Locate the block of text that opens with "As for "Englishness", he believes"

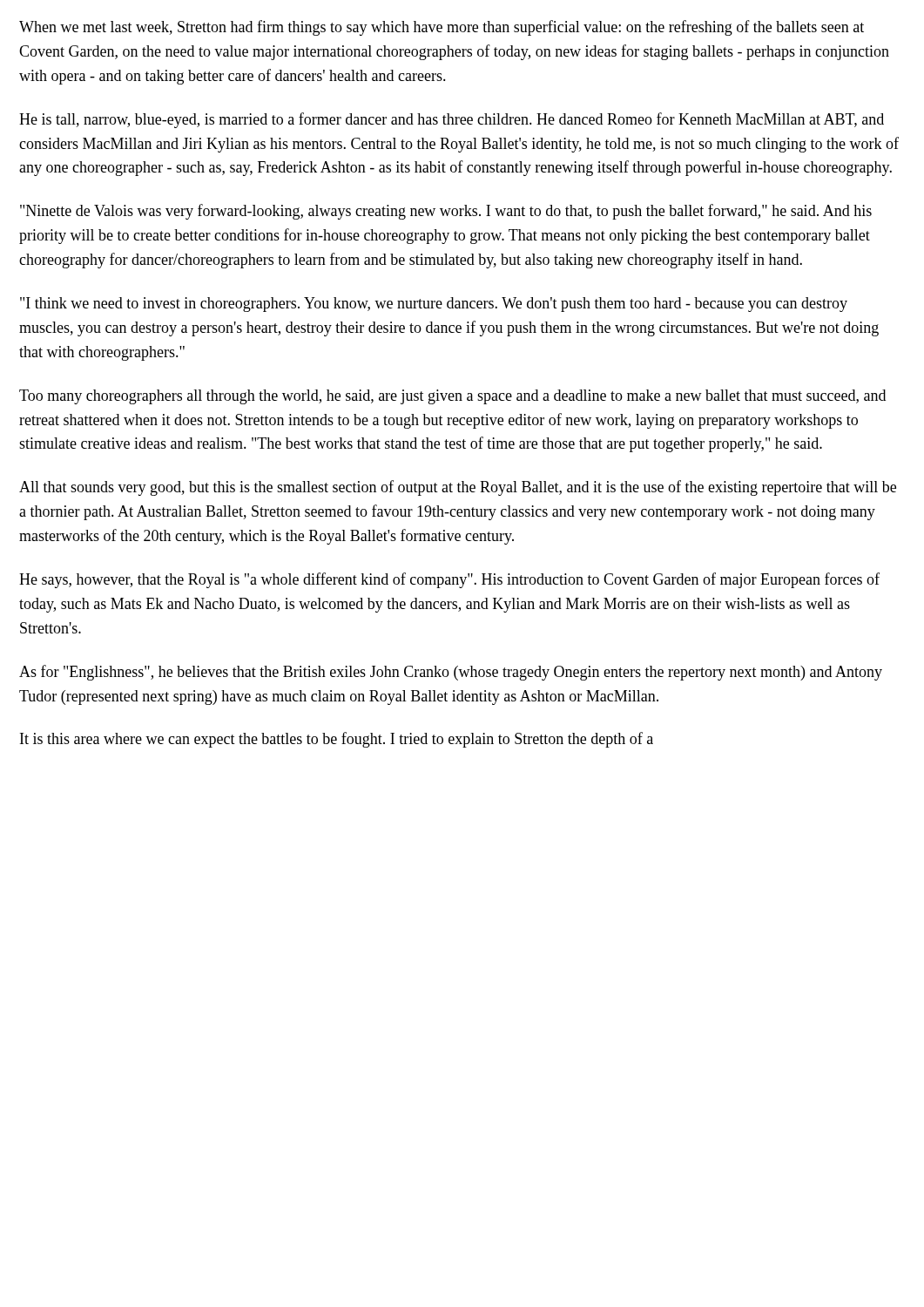pos(451,684)
